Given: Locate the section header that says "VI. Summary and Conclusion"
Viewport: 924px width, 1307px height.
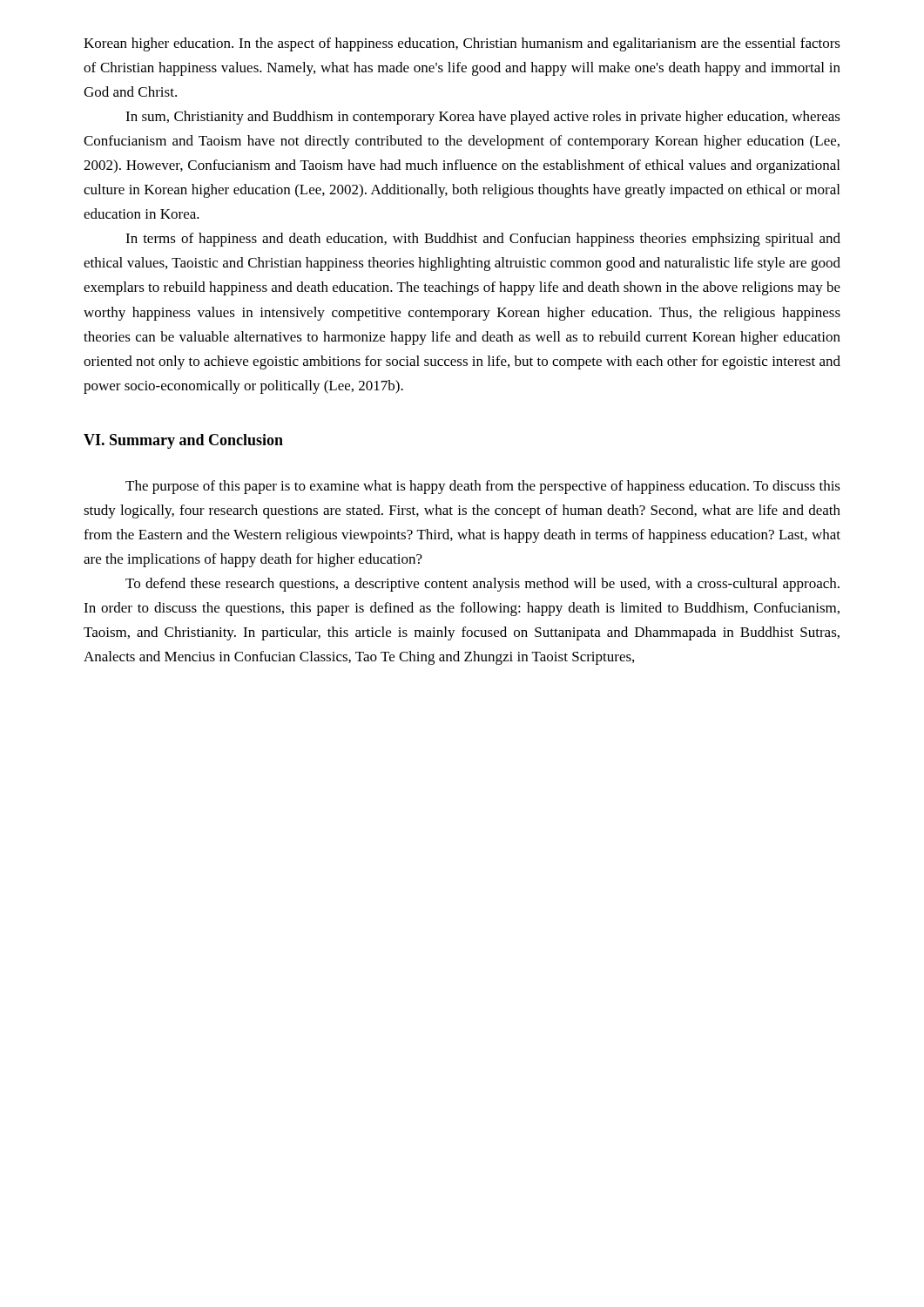Looking at the screenshot, I should pos(183,440).
